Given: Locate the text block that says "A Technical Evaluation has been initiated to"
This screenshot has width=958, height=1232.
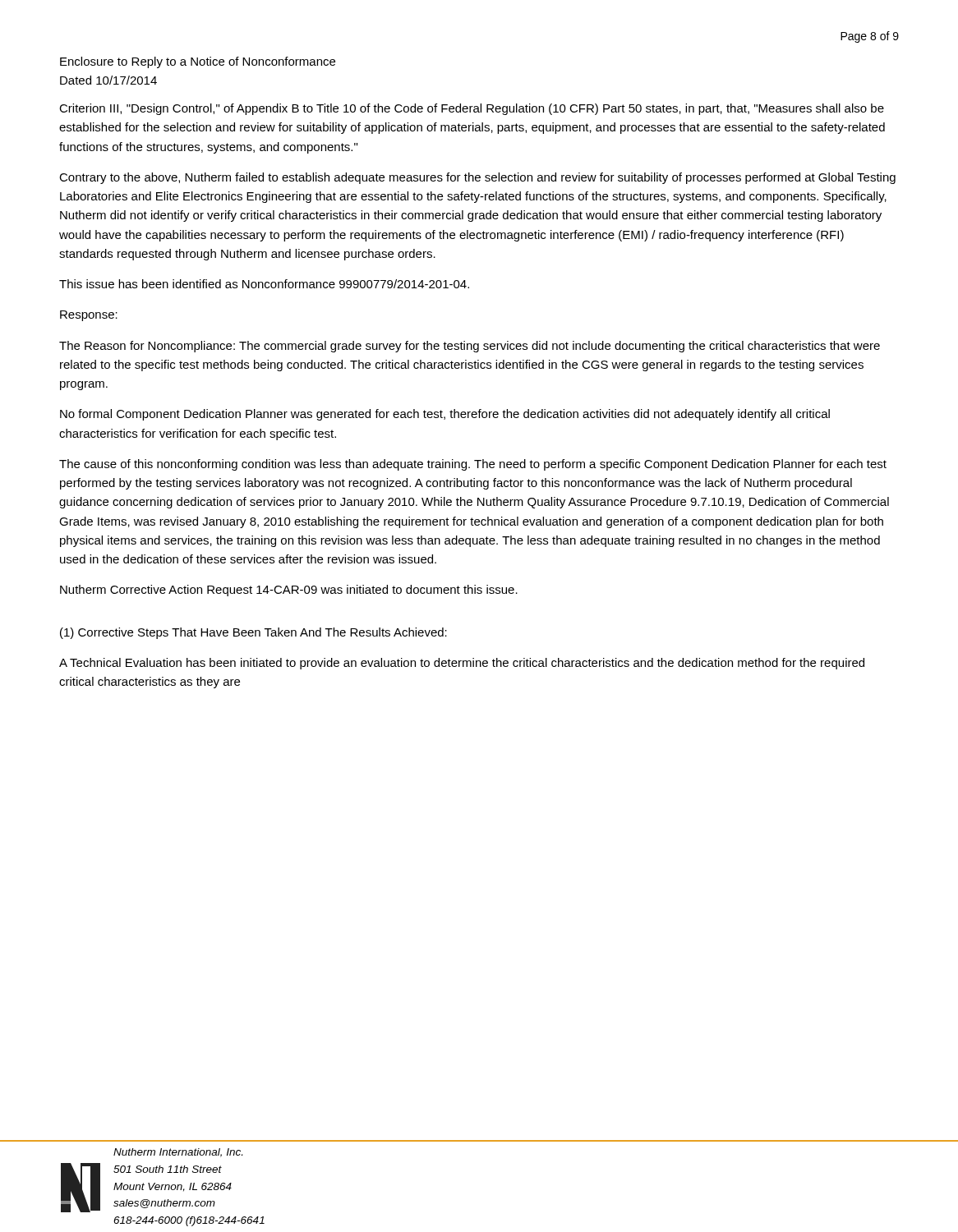Looking at the screenshot, I should pyautogui.click(x=479, y=672).
